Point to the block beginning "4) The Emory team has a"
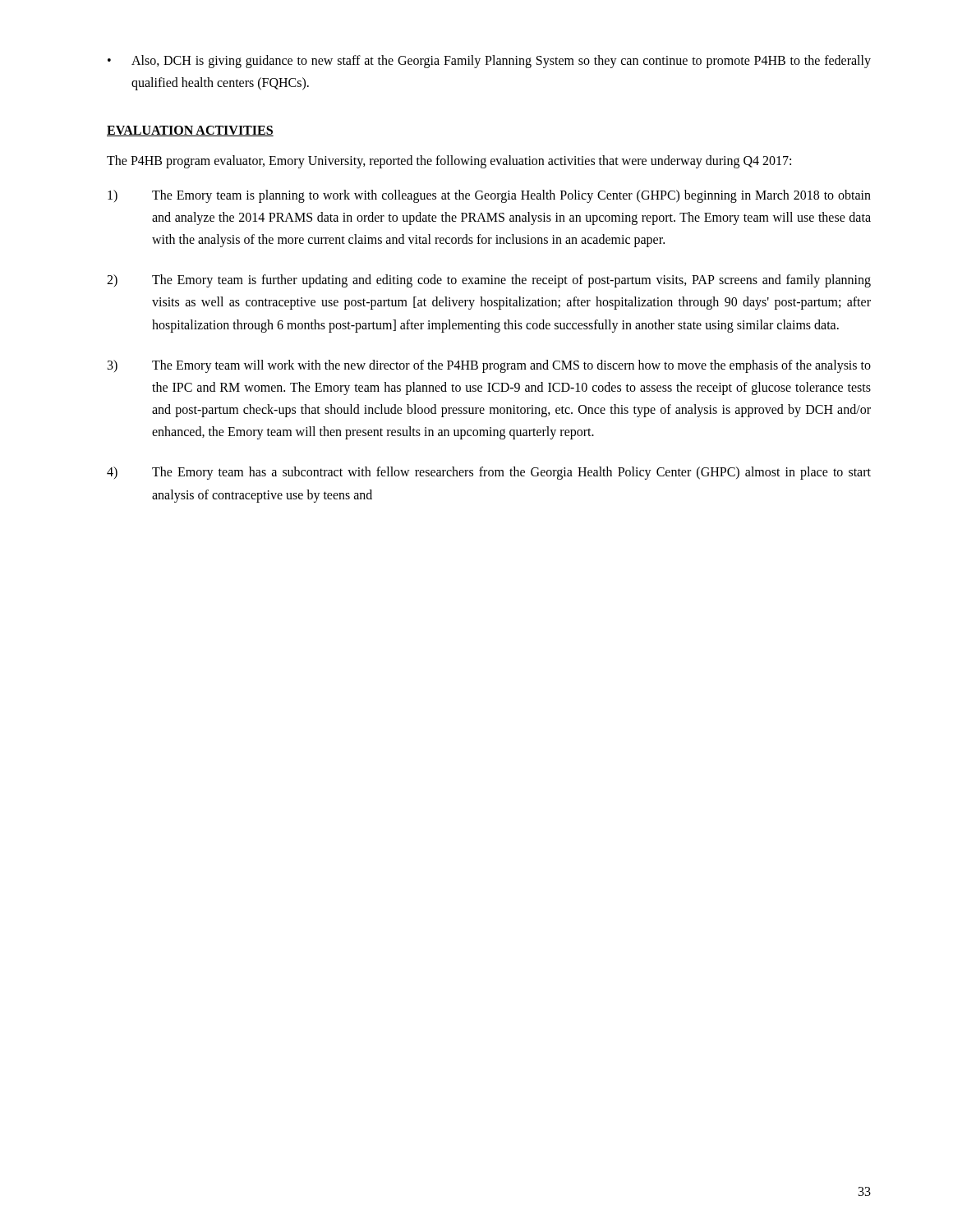The width and height of the screenshot is (953, 1232). click(489, 483)
